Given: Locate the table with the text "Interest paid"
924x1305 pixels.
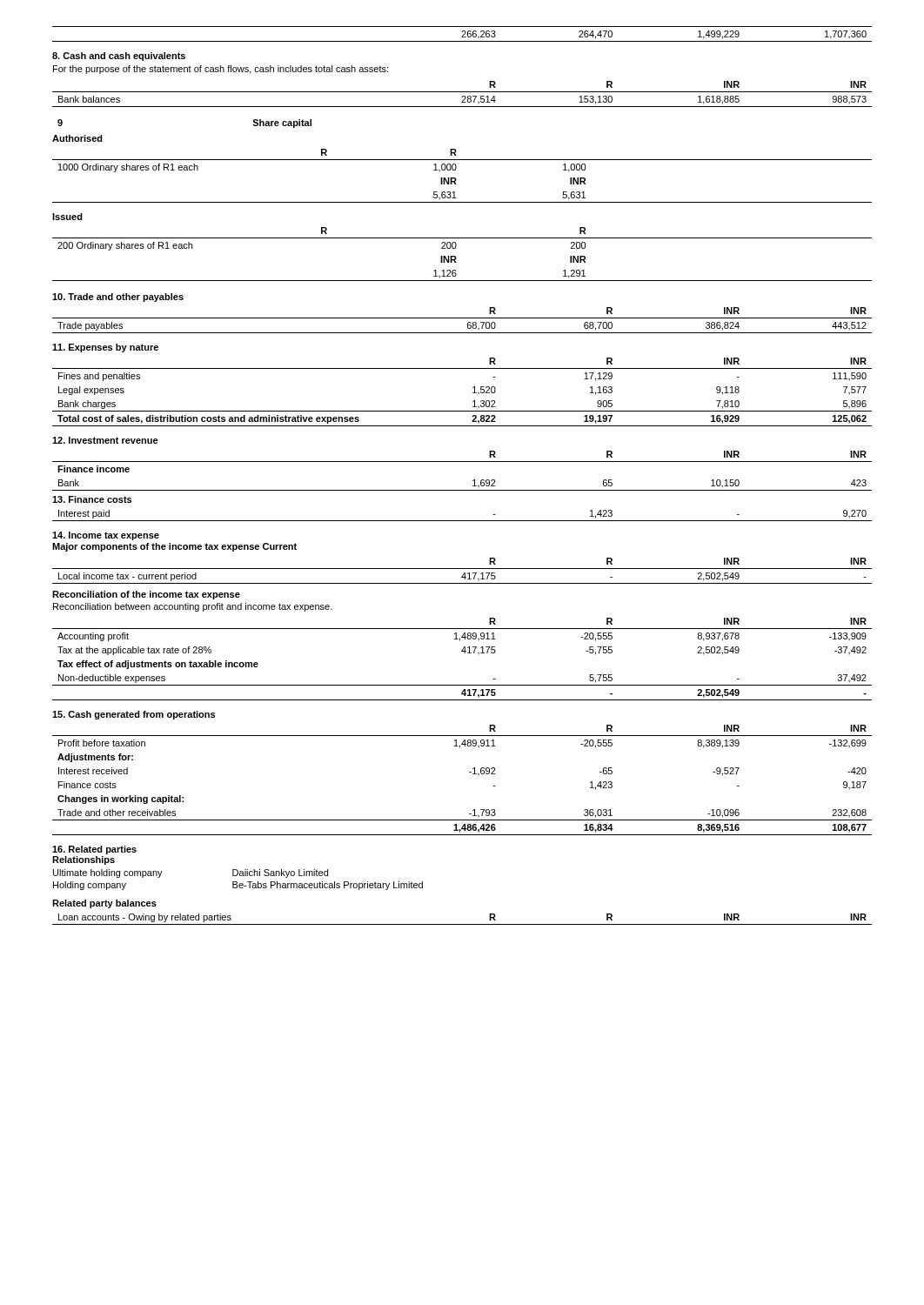Looking at the screenshot, I should pyautogui.click(x=462, y=514).
